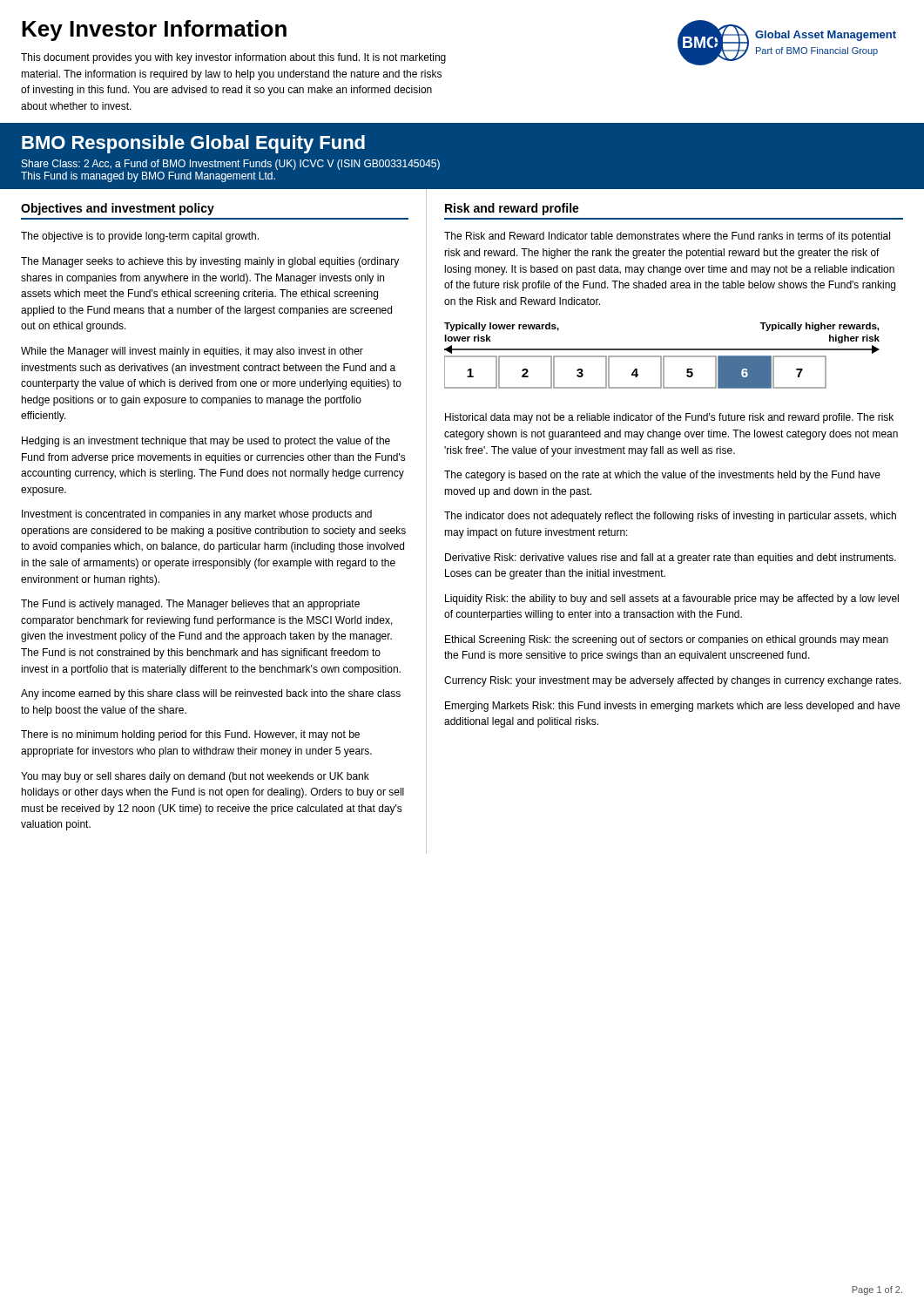The image size is (924, 1307).
Task: Point to the passage starting "You may buy or"
Action: [213, 800]
